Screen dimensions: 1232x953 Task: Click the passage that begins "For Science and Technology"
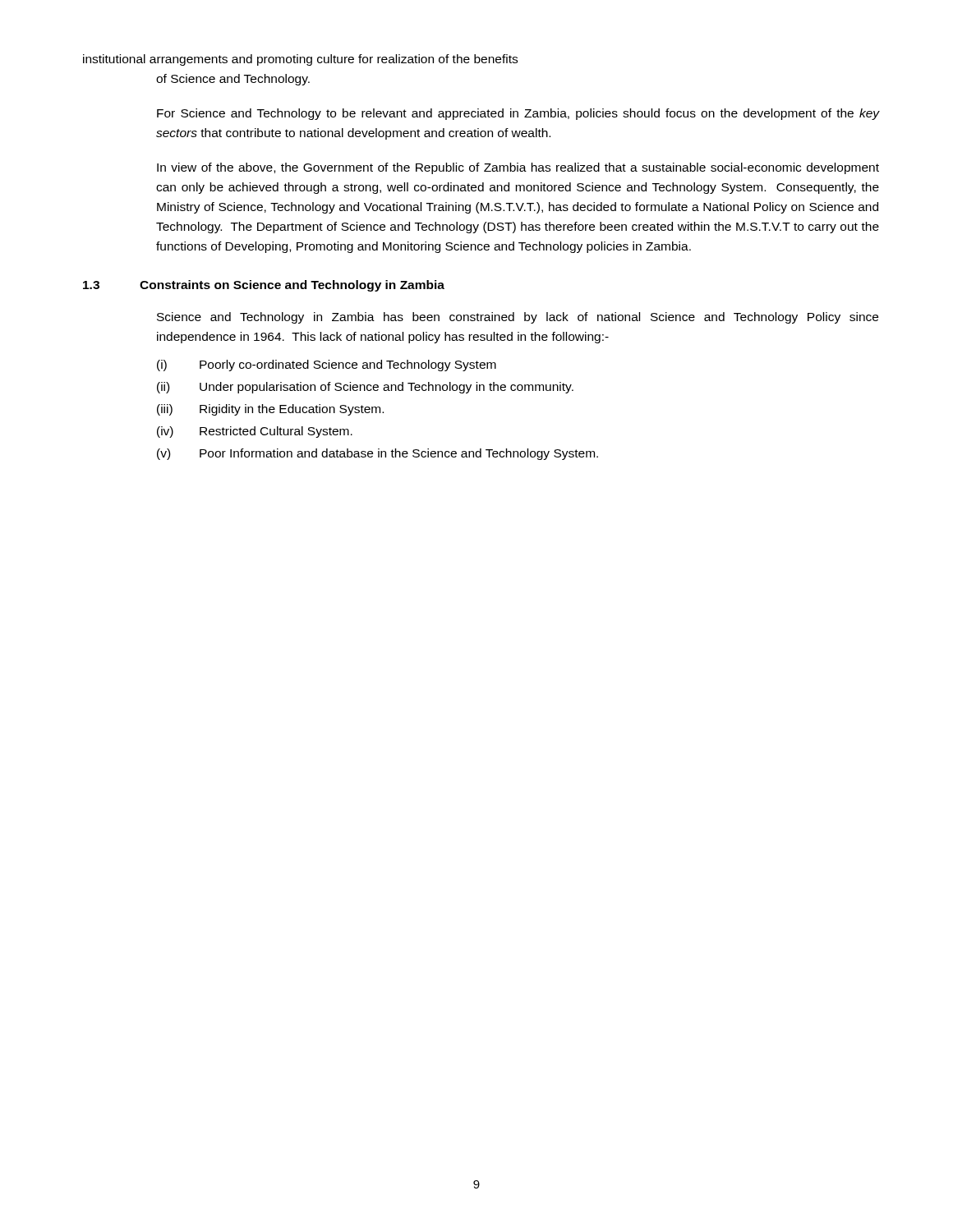coord(518,123)
